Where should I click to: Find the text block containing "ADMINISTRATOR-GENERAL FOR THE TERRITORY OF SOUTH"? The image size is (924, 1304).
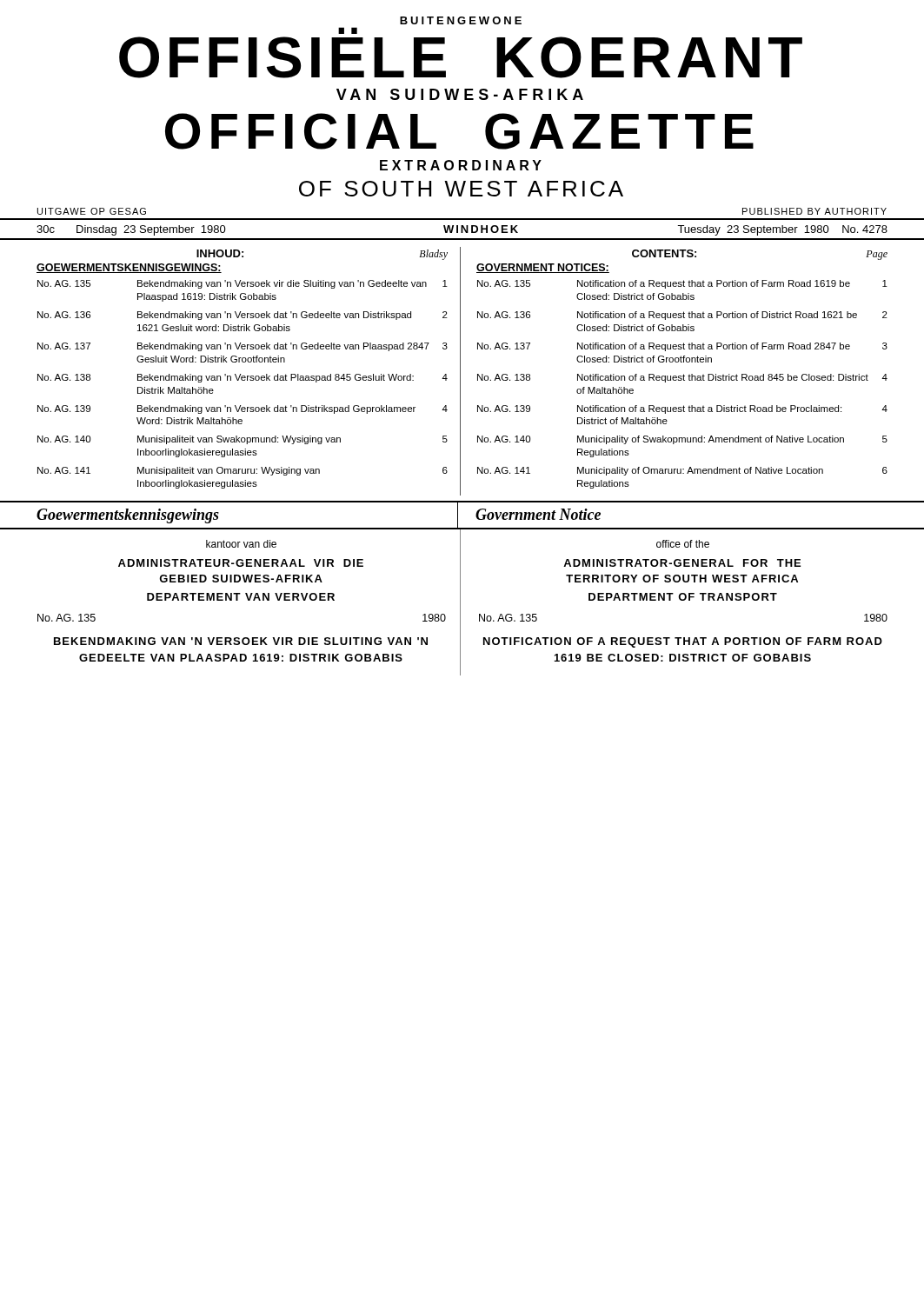point(683,571)
